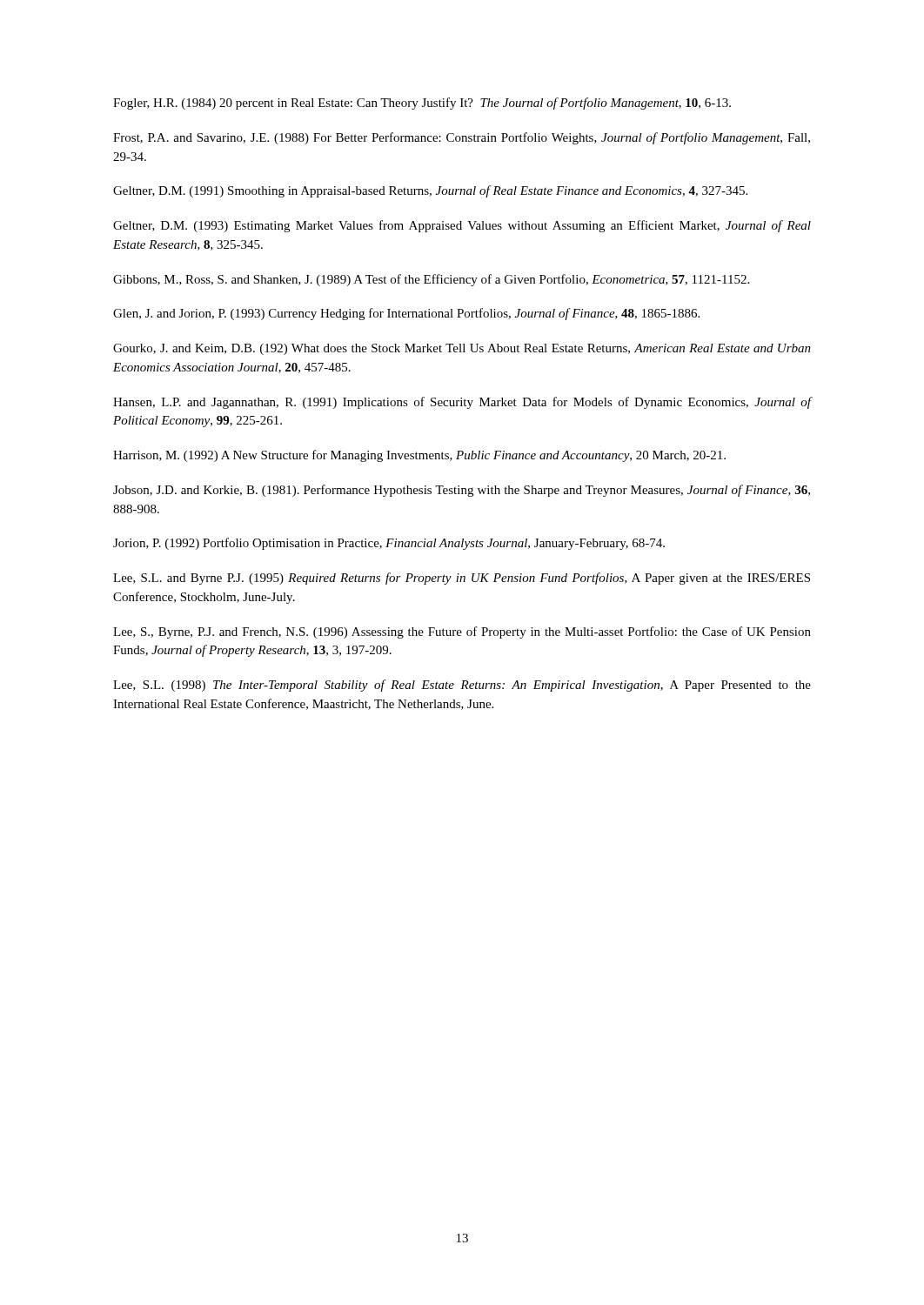924x1305 pixels.
Task: Point to the region starting "Fogler, H.R. (1984) 20 percent in"
Action: [422, 103]
